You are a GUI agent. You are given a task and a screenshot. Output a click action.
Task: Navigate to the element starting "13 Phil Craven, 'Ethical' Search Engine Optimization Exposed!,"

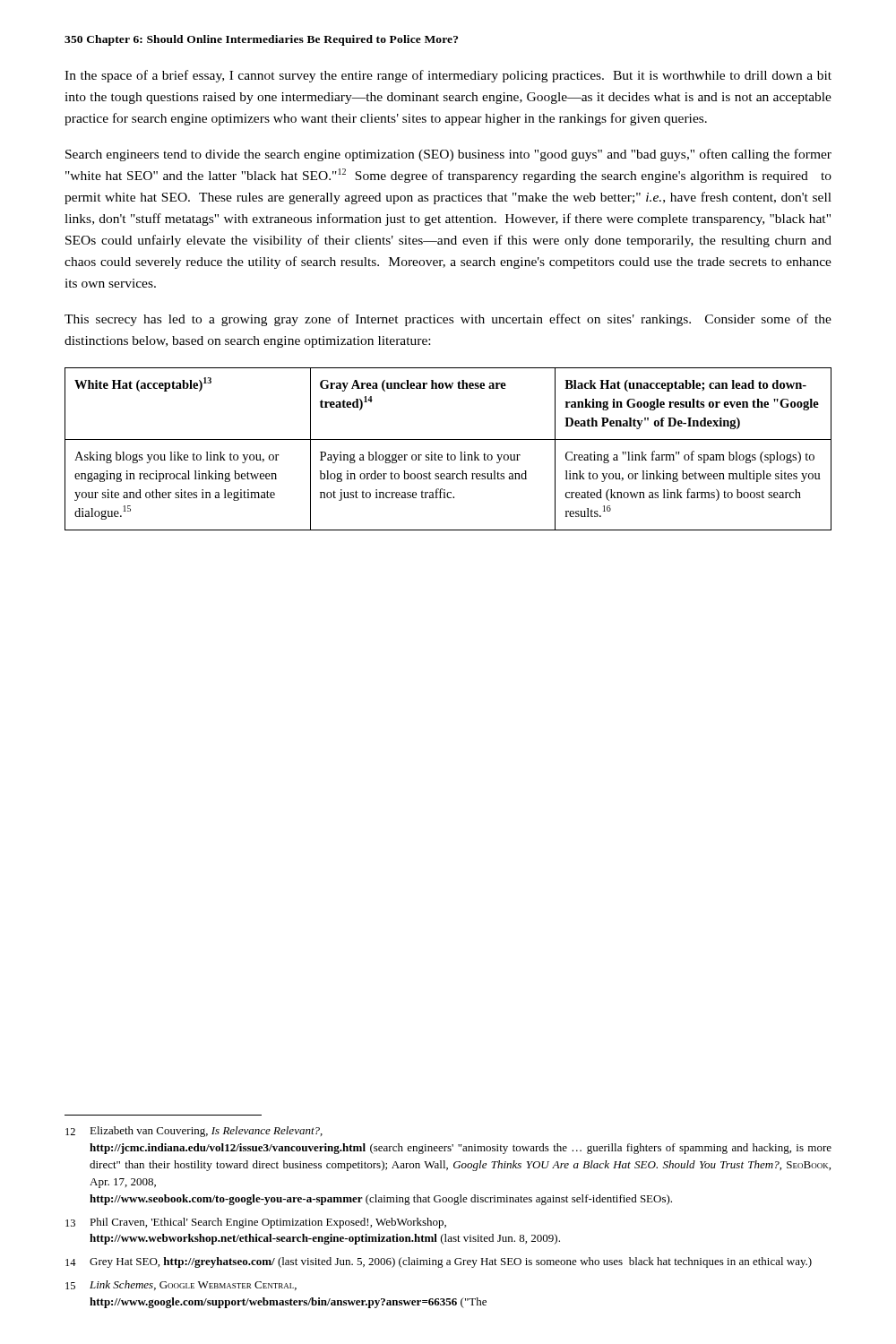coord(448,1230)
